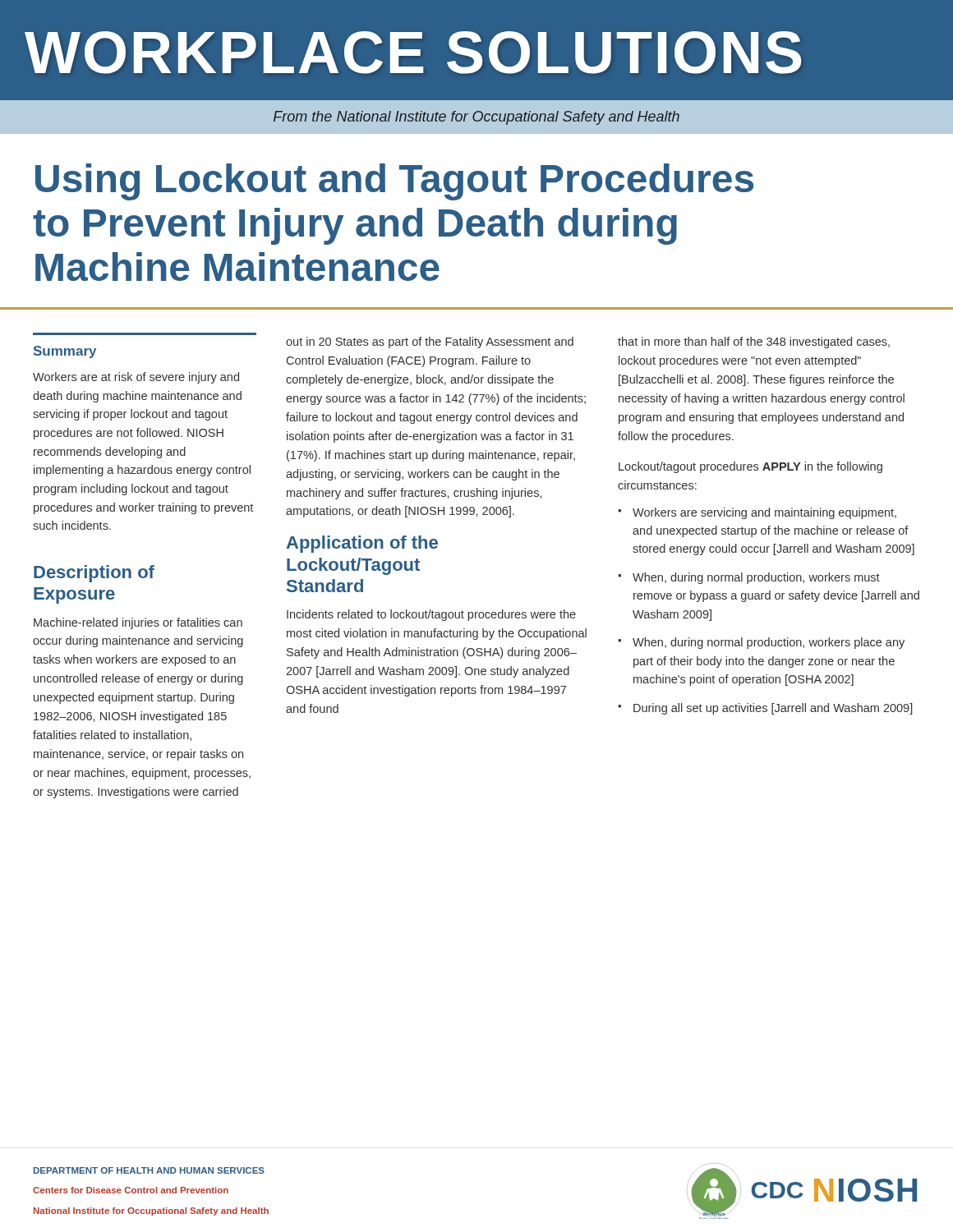
Task: Where does it say "Description ofExposure"?
Action: point(145,583)
